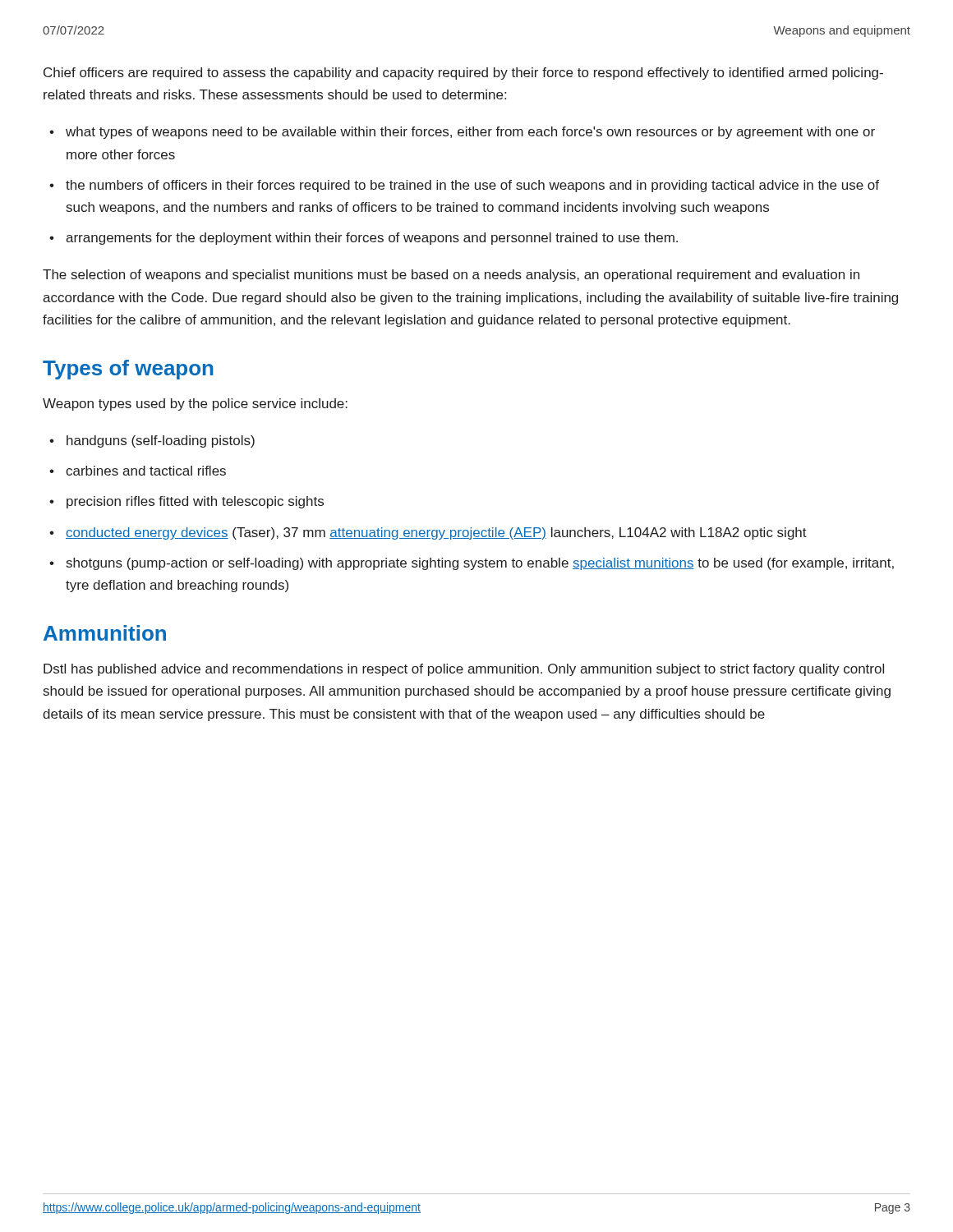The width and height of the screenshot is (953, 1232).
Task: Where is the passage that starts "the numbers of officers"?
Action: [x=472, y=196]
